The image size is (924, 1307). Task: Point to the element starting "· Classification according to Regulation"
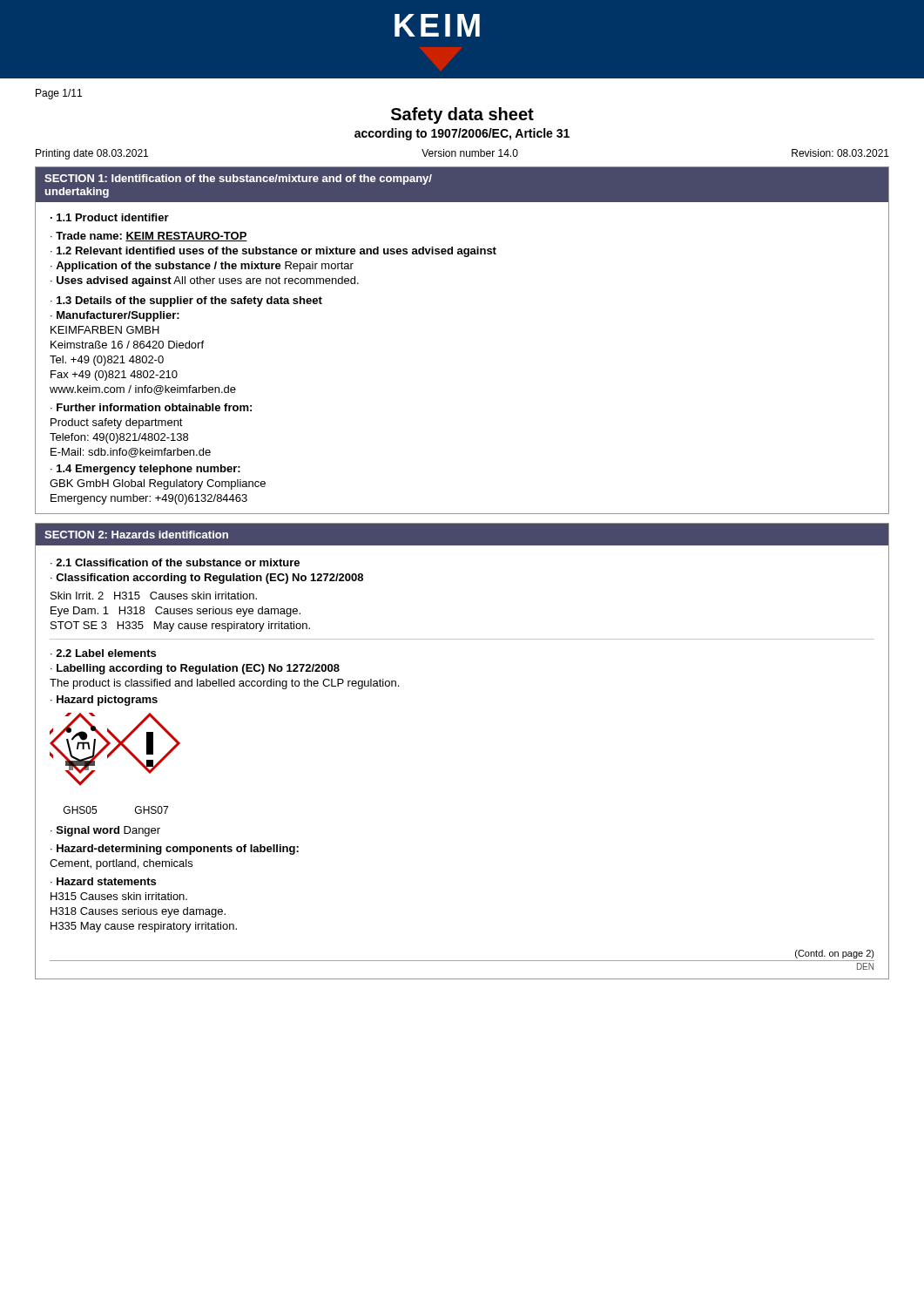click(x=207, y=577)
